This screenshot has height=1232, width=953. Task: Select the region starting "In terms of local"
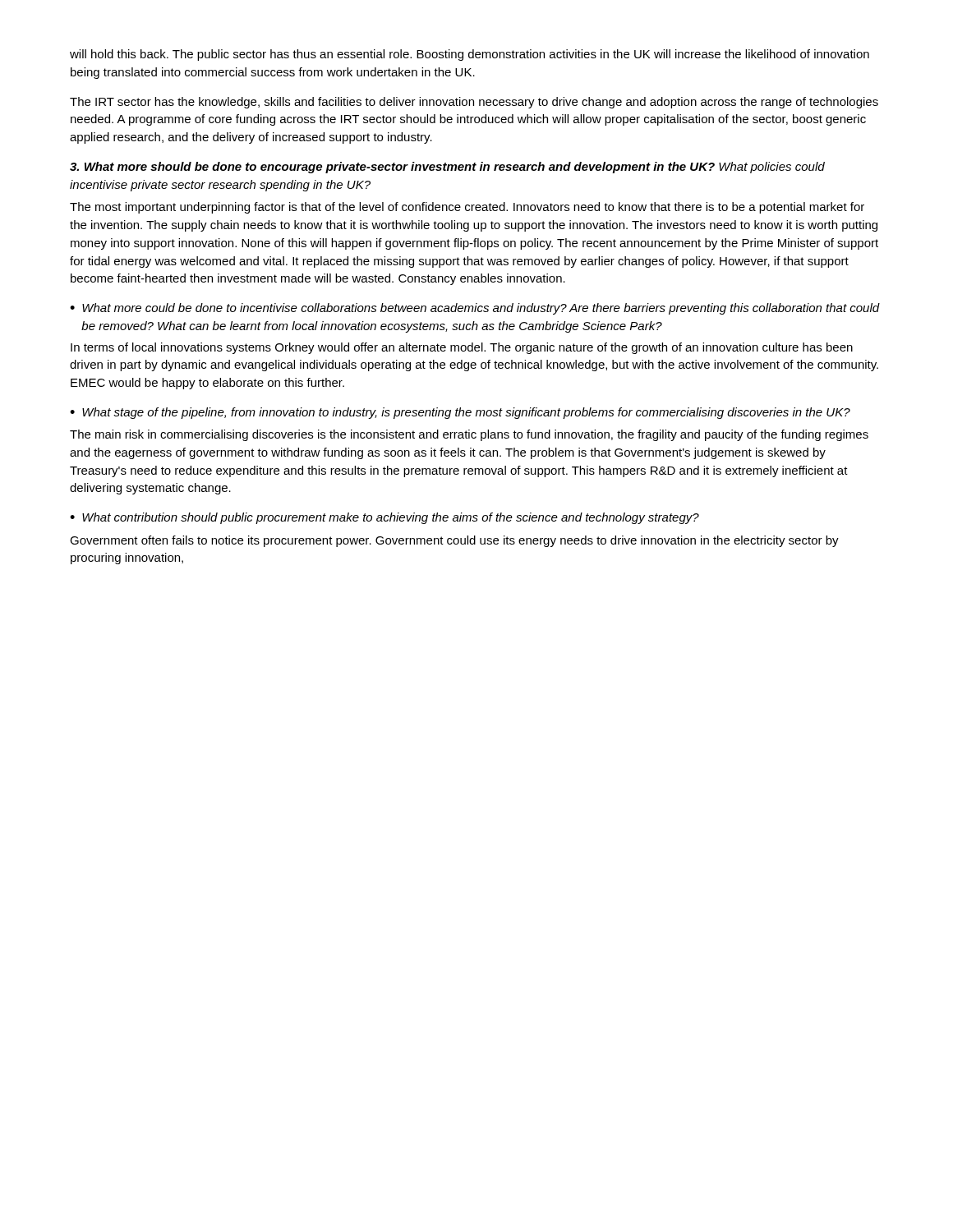click(475, 364)
